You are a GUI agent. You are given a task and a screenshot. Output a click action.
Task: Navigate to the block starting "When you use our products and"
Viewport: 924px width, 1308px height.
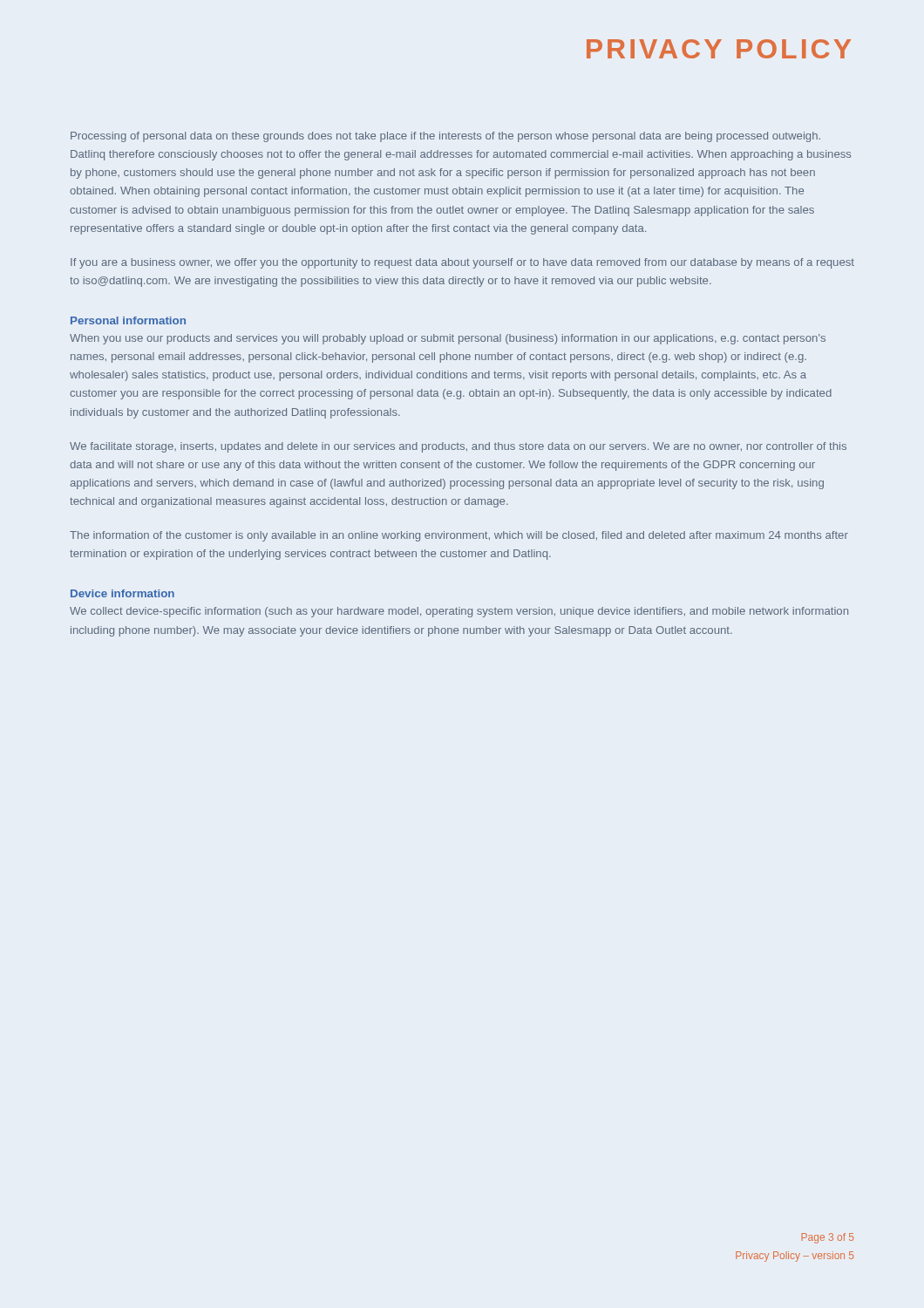(451, 375)
